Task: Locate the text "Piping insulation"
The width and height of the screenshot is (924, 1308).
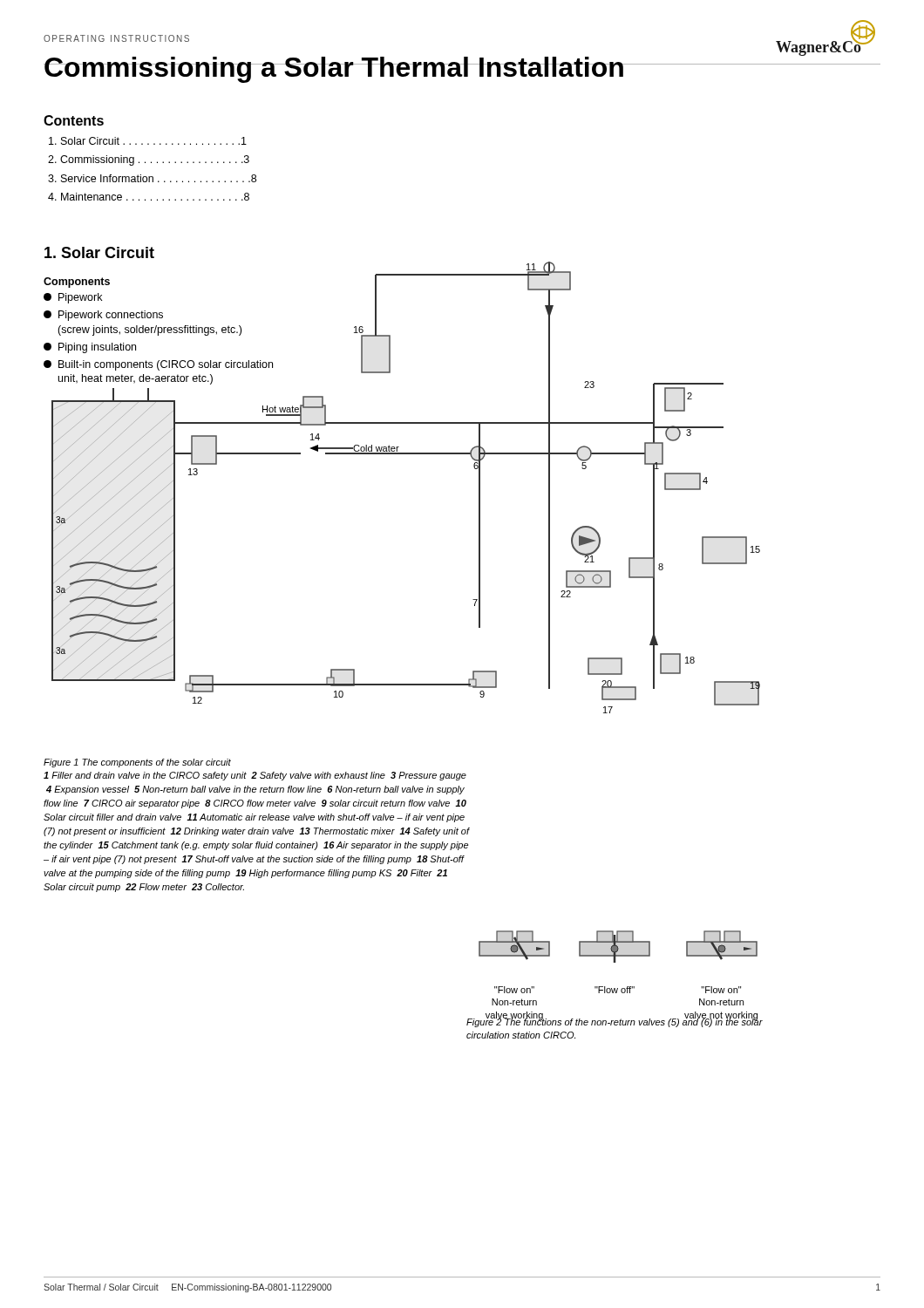Action: click(x=90, y=347)
